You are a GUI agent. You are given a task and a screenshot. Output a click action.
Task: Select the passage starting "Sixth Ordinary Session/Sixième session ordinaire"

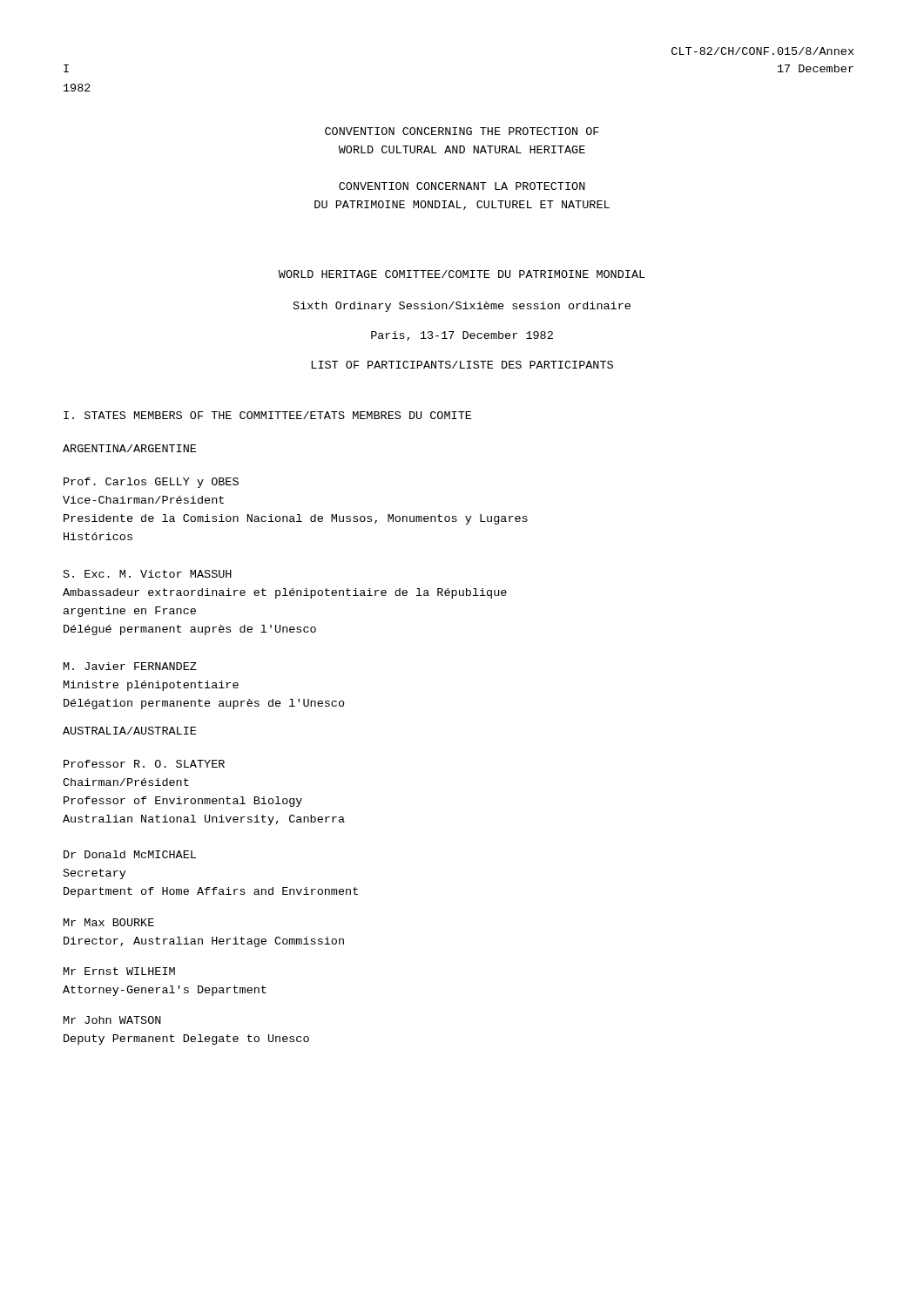pos(462,306)
